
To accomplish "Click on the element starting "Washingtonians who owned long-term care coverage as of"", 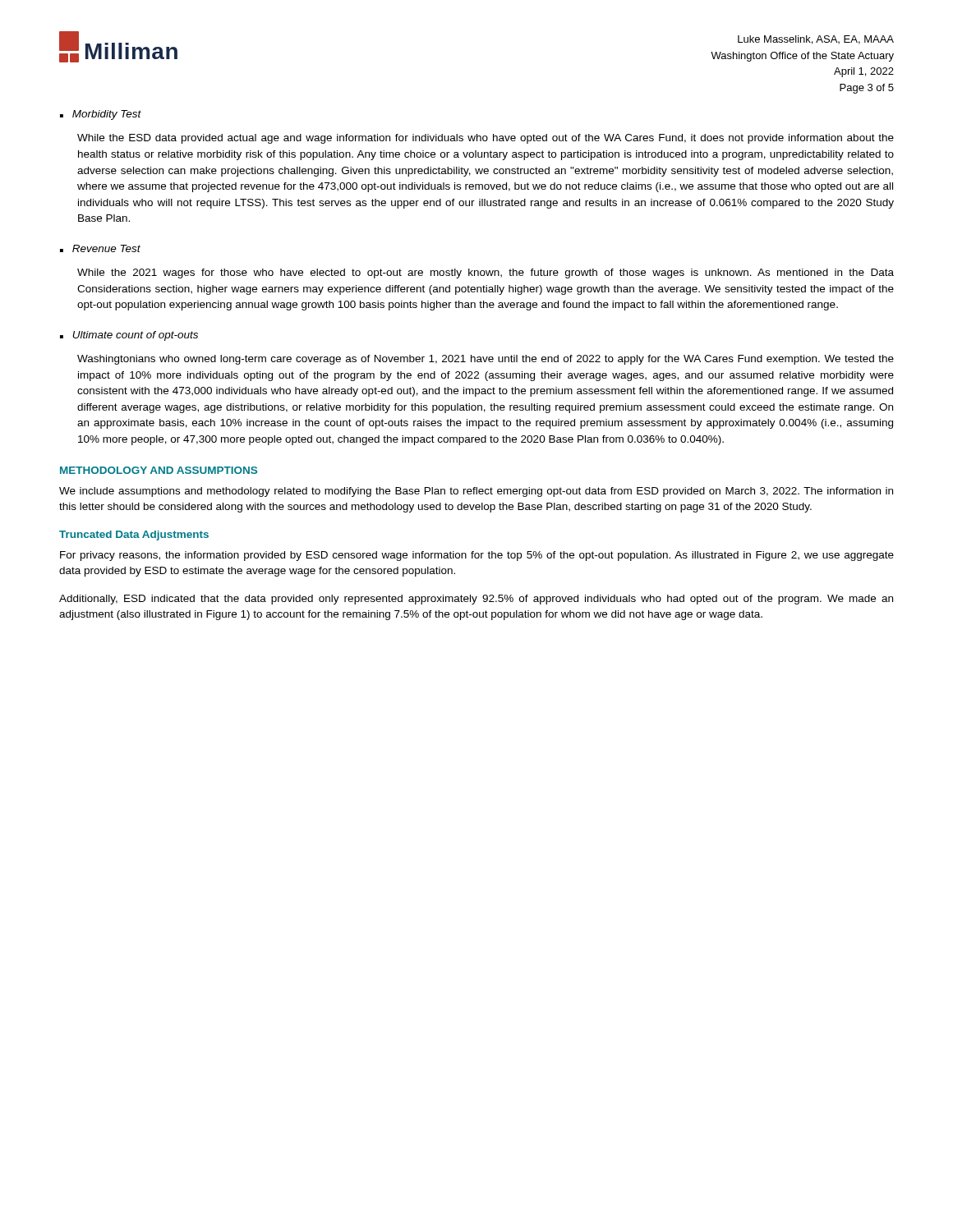I will 486,399.
